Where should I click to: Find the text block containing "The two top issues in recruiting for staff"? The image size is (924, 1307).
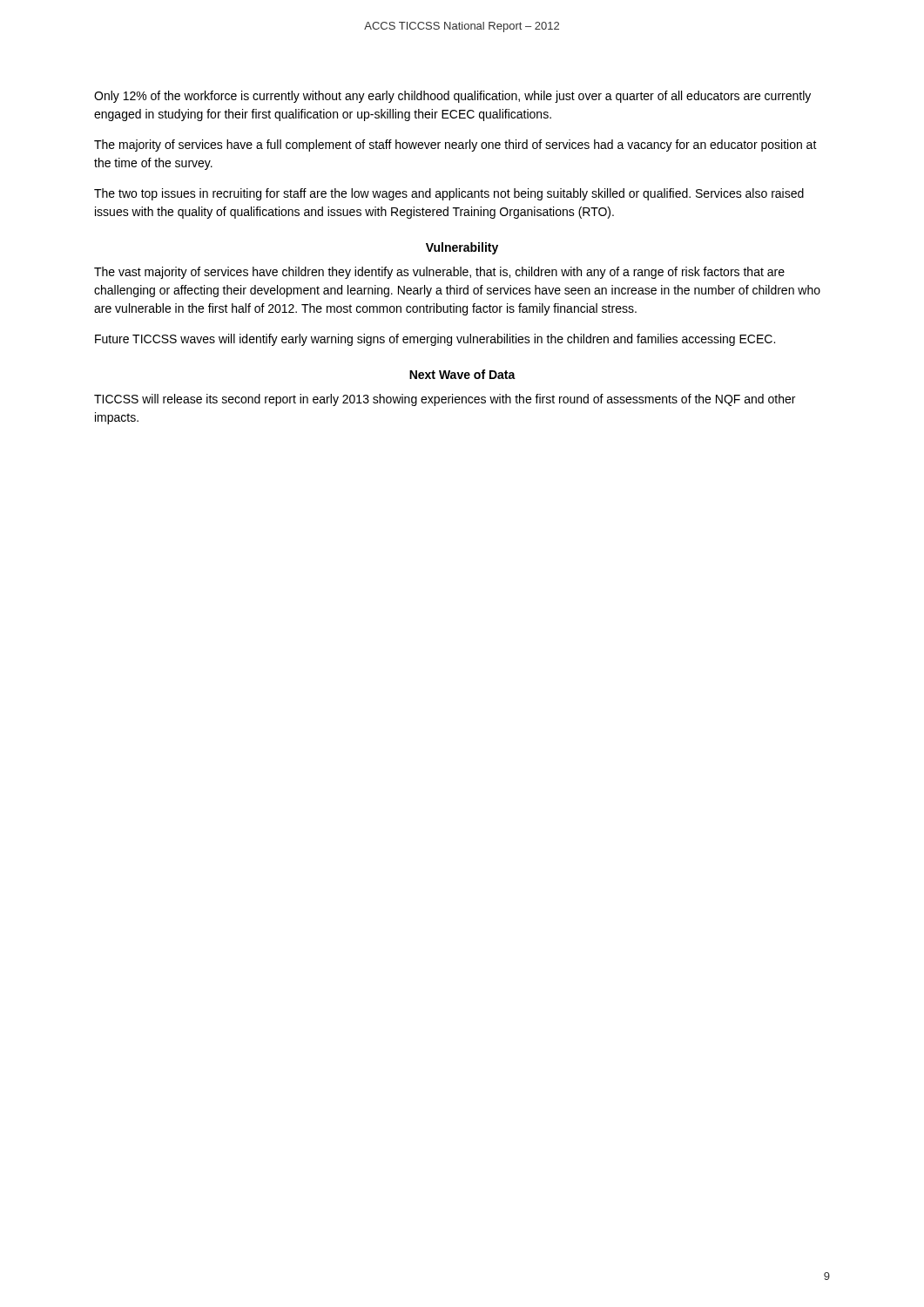(449, 203)
